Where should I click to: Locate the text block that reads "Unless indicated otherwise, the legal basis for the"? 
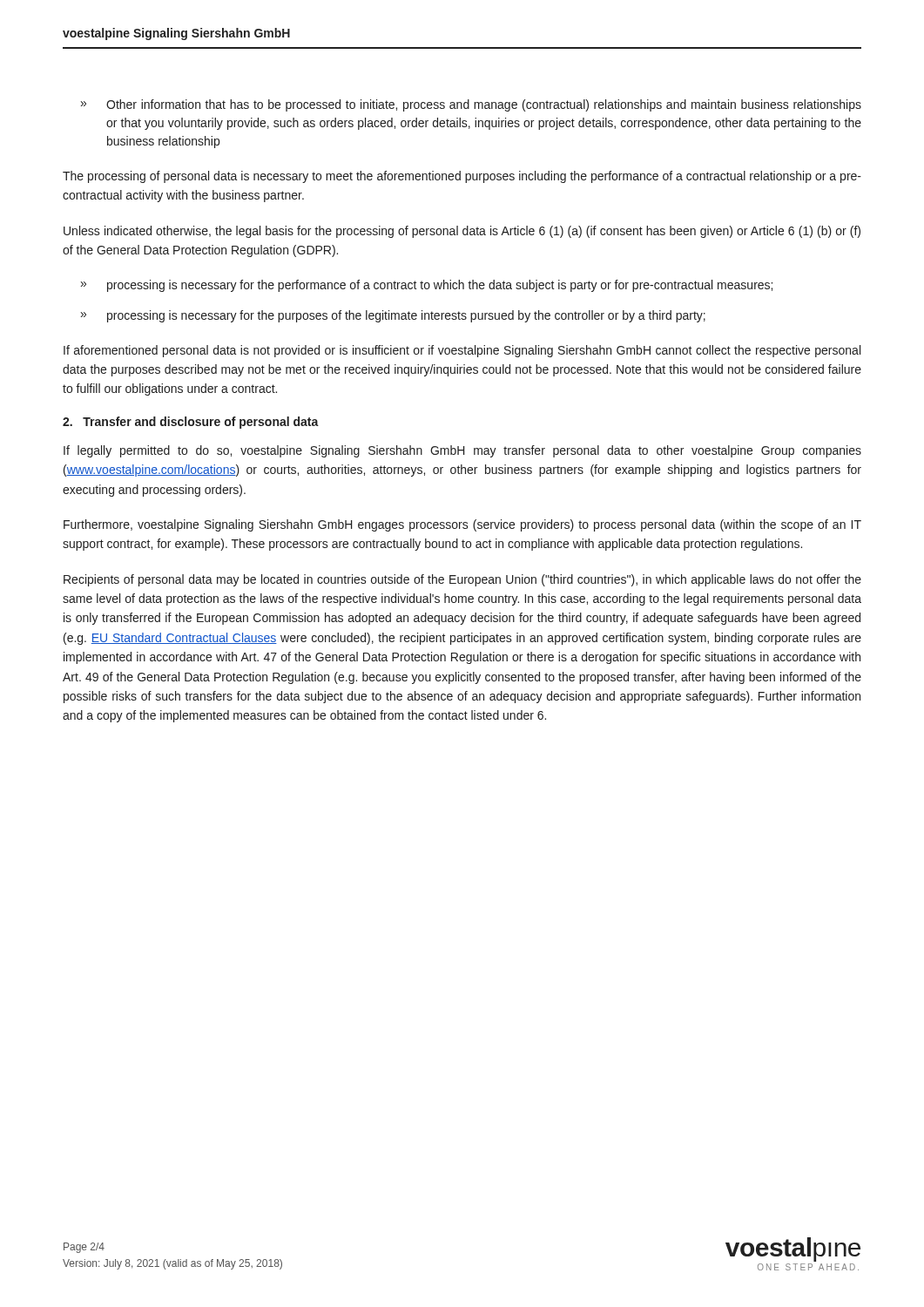point(462,241)
